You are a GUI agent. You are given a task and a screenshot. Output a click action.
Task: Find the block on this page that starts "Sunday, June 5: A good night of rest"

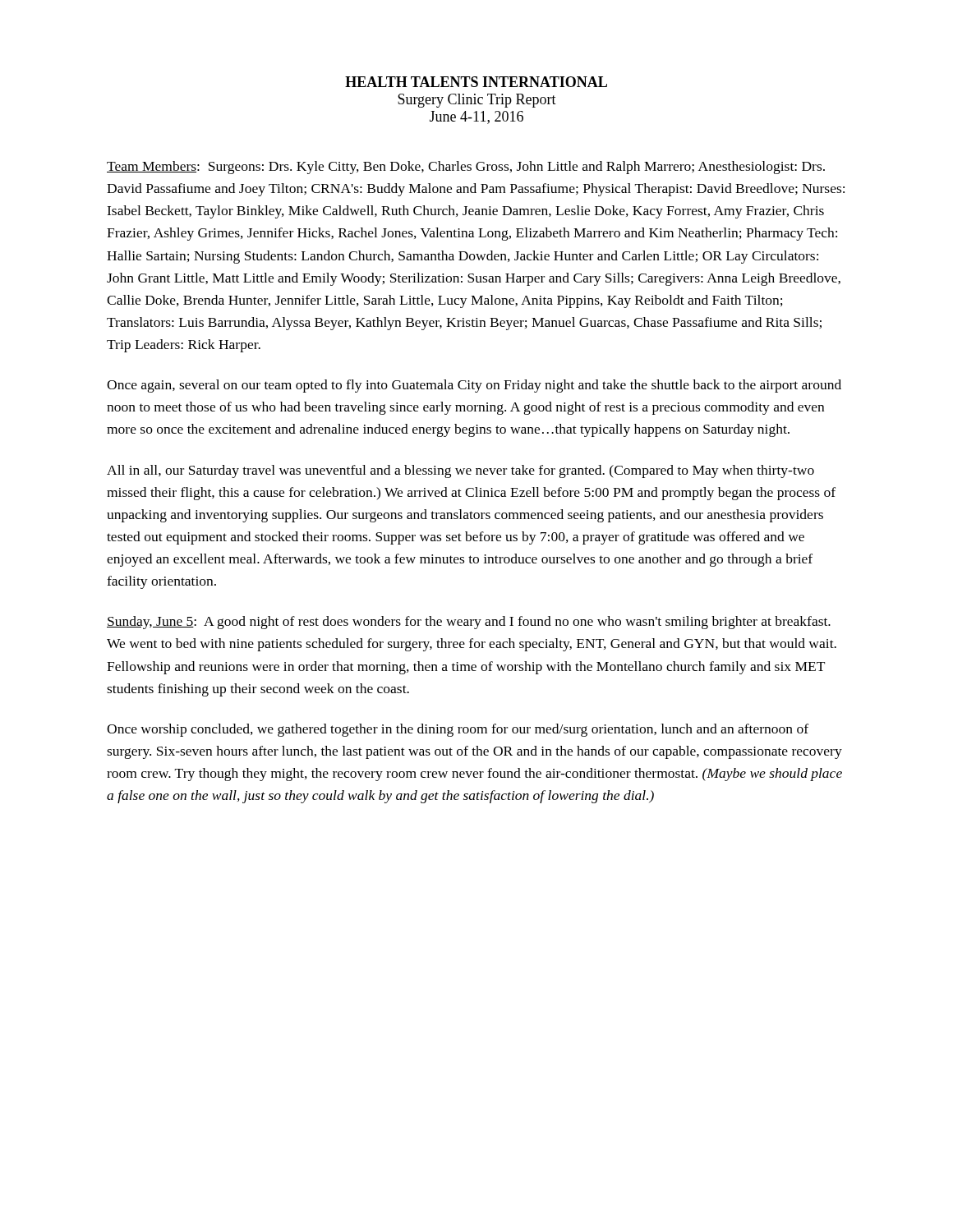(472, 655)
